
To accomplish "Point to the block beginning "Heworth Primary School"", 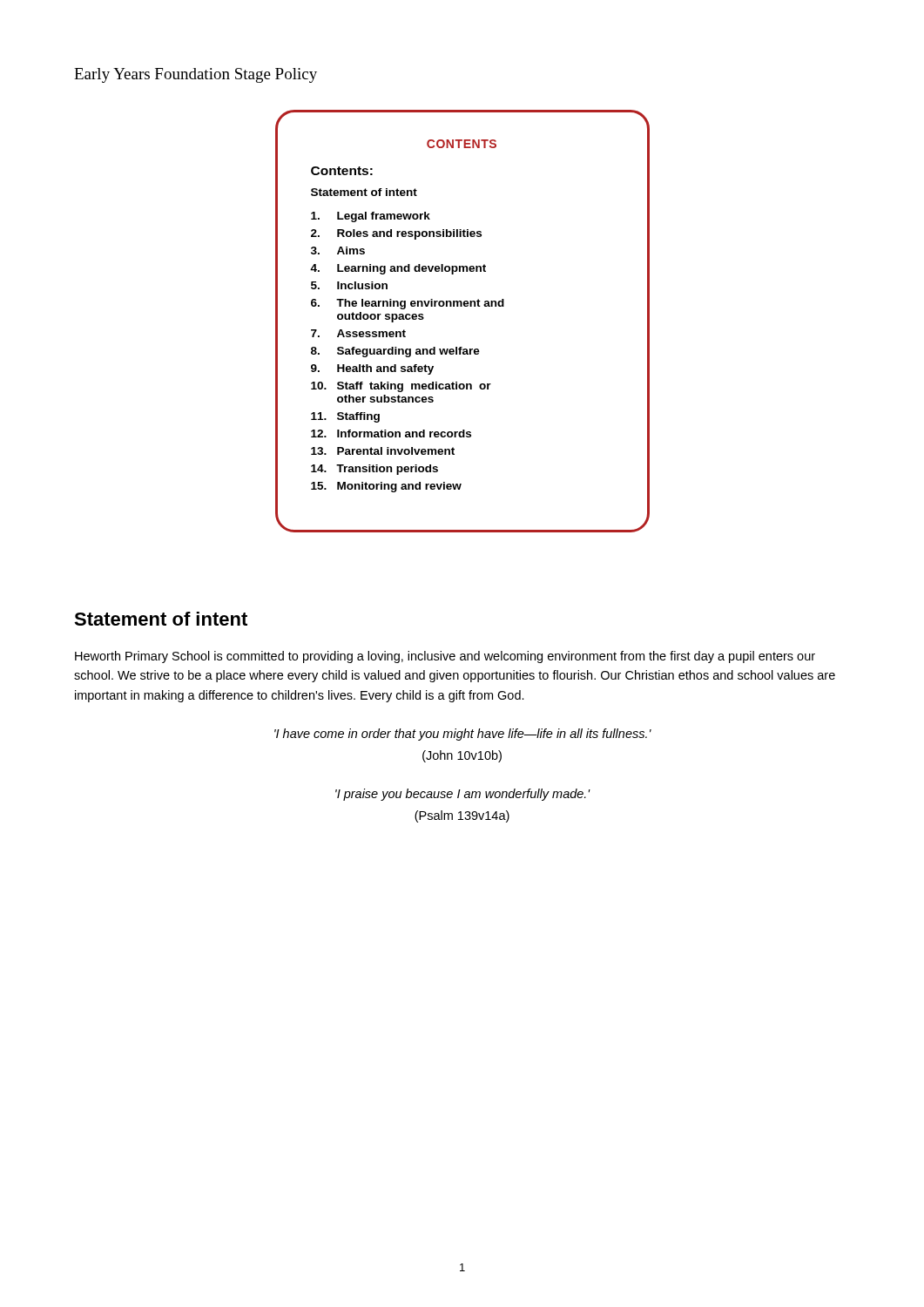I will coord(462,676).
